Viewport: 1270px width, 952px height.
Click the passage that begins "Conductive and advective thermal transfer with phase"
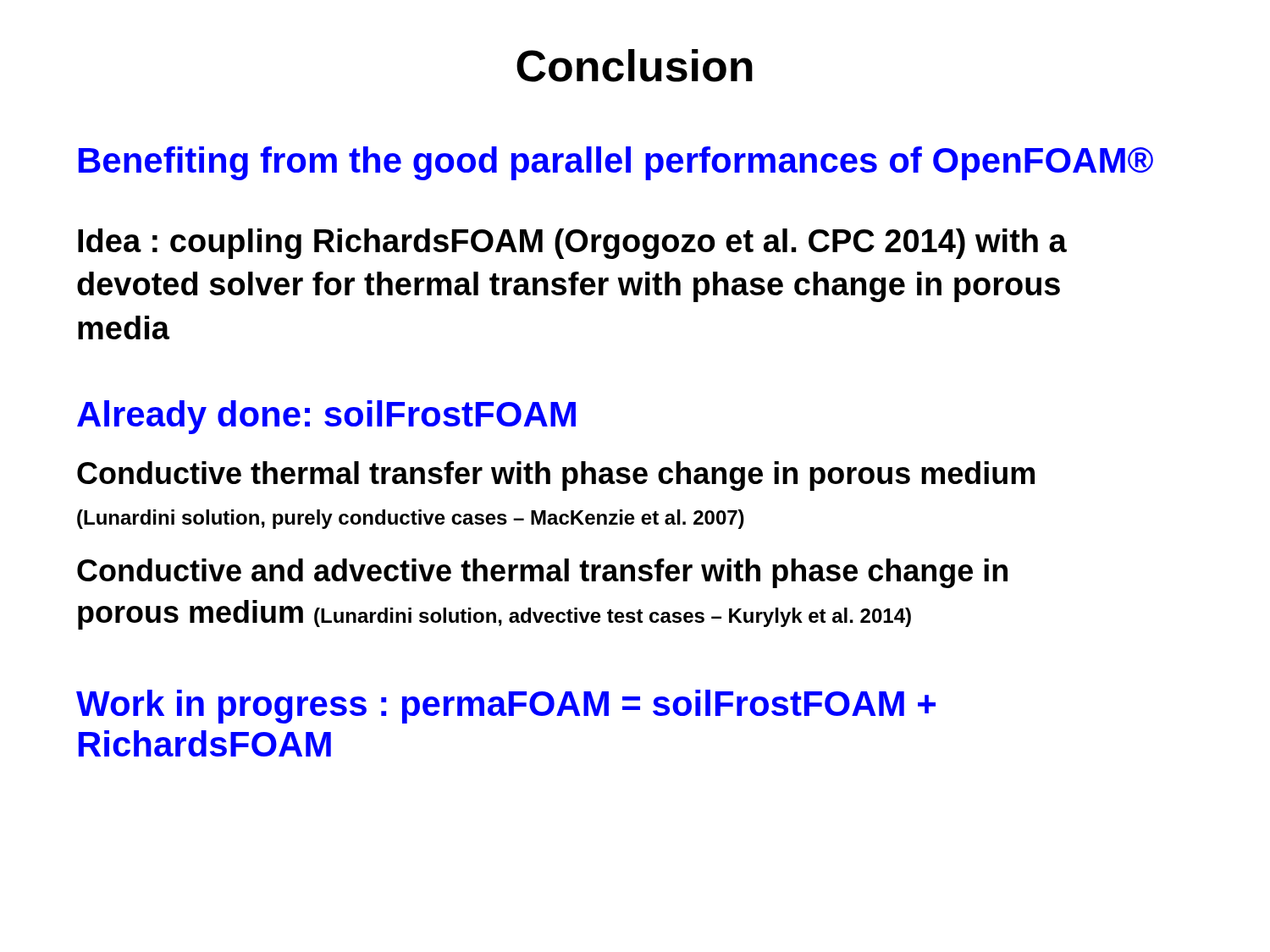[x=543, y=591]
